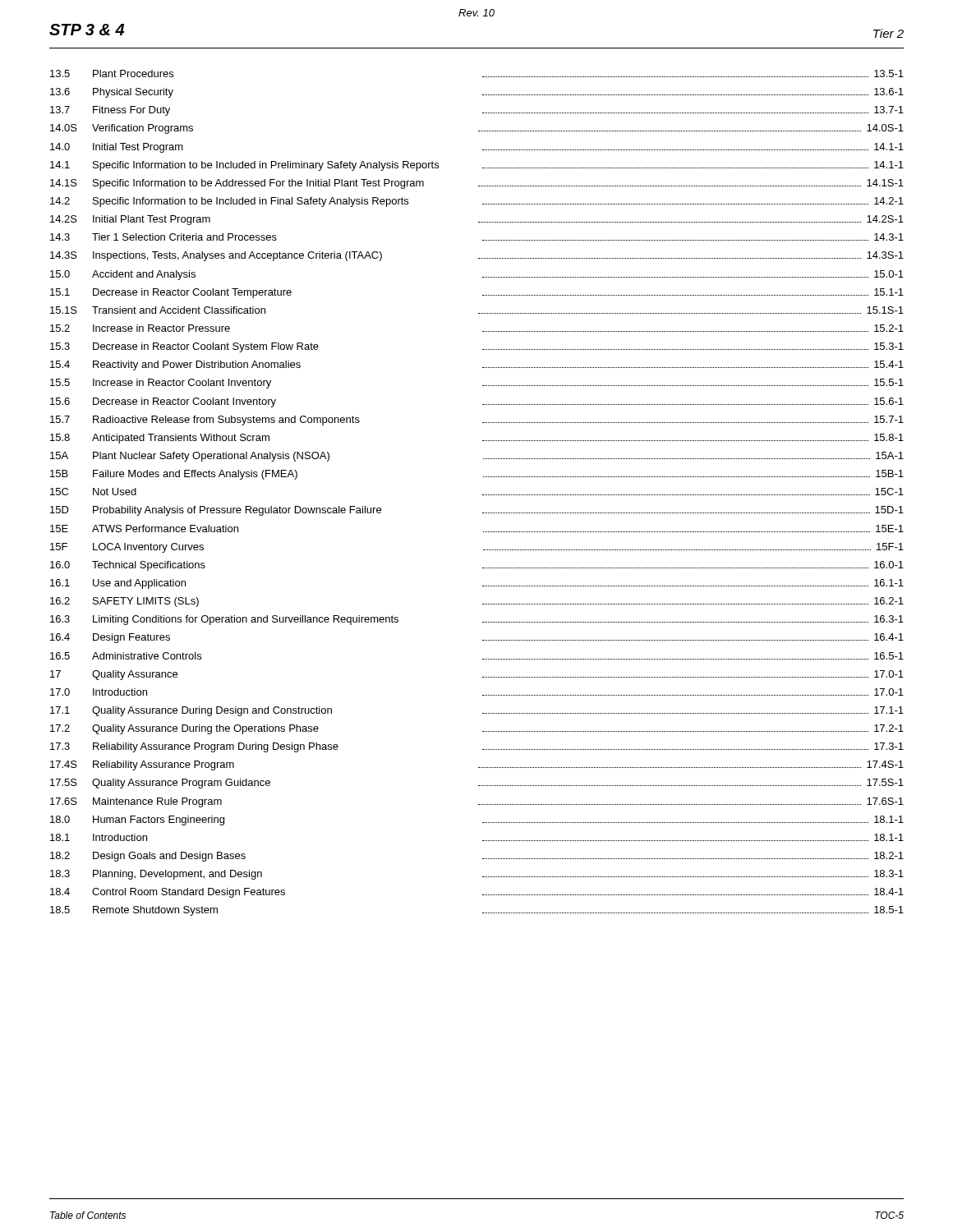953x1232 pixels.
Task: Locate the block of text that opens with "15A Plant Nuclear"
Action: pos(476,456)
